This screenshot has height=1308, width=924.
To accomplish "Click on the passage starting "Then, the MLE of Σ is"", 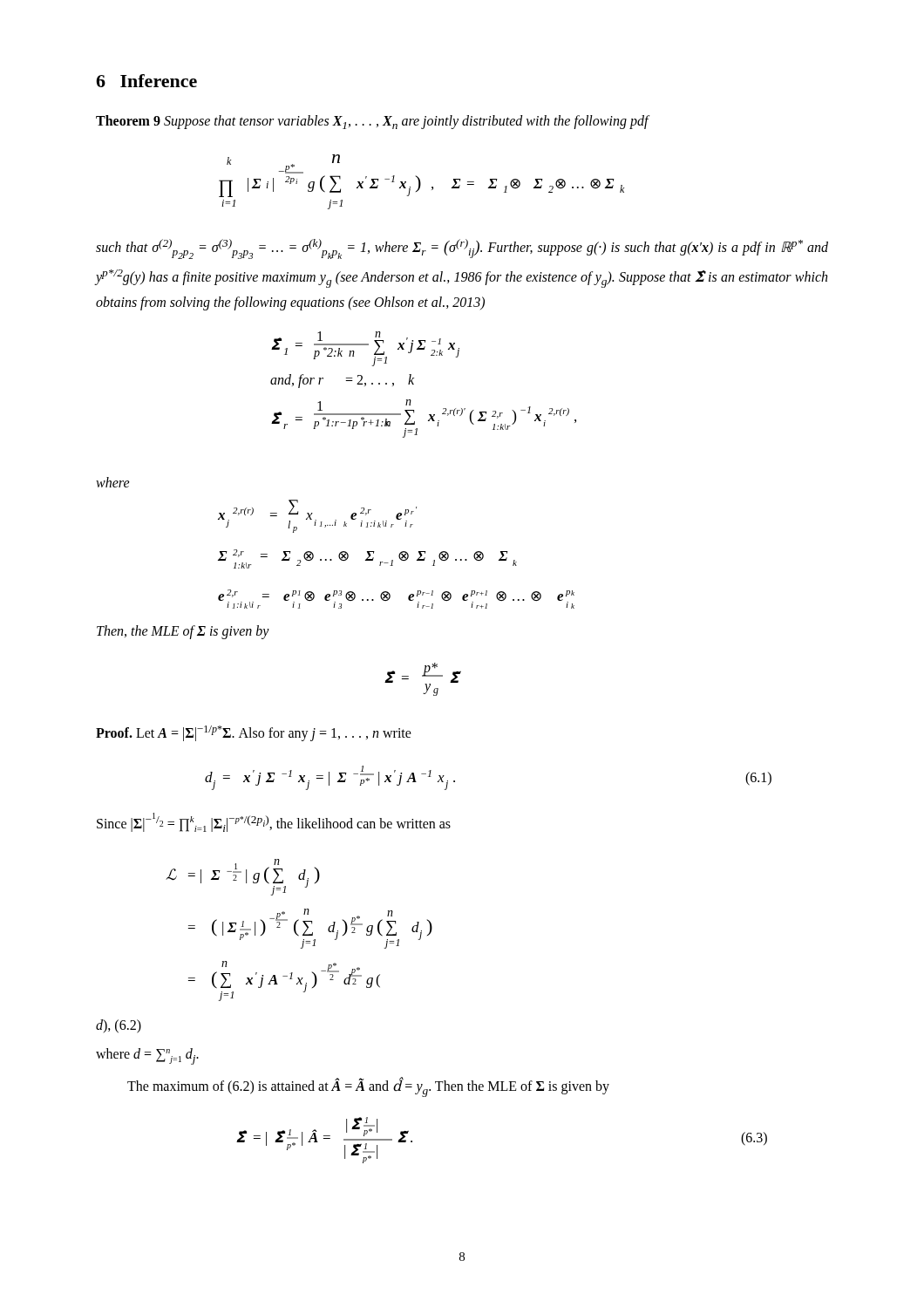I will tap(182, 631).
